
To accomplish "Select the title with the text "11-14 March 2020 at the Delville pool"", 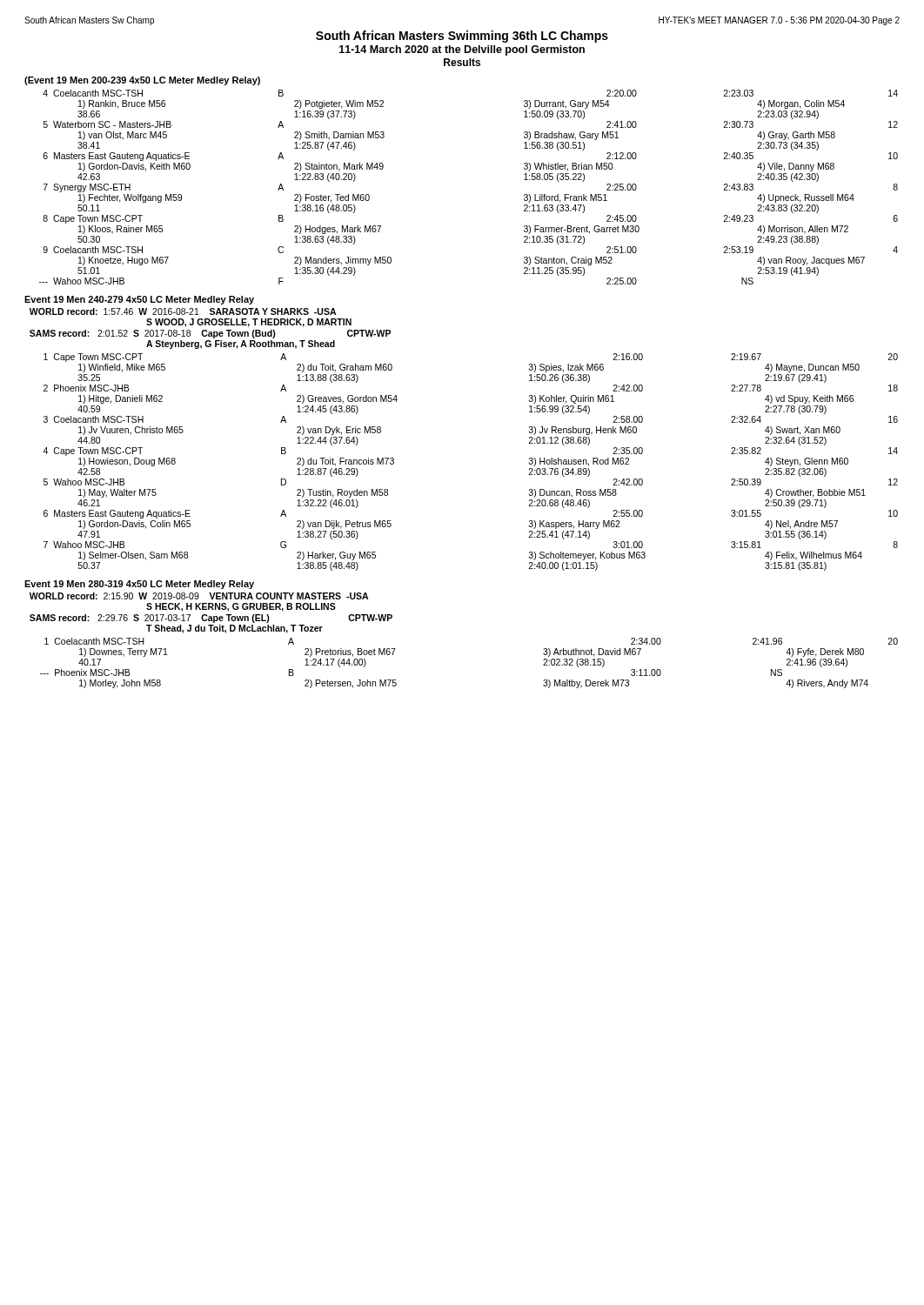I will (x=462, y=50).
